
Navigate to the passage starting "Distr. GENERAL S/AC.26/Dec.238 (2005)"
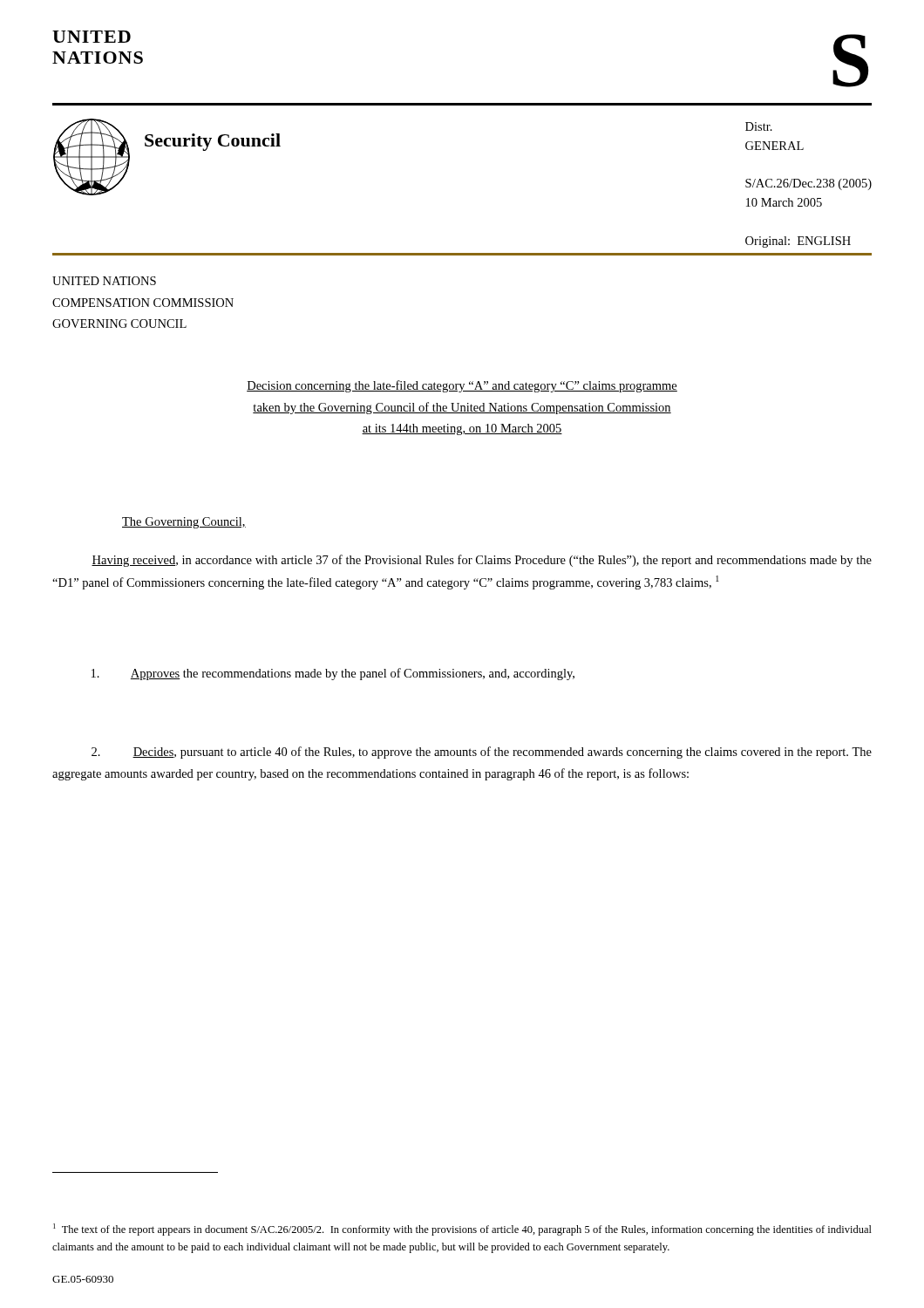(x=808, y=183)
